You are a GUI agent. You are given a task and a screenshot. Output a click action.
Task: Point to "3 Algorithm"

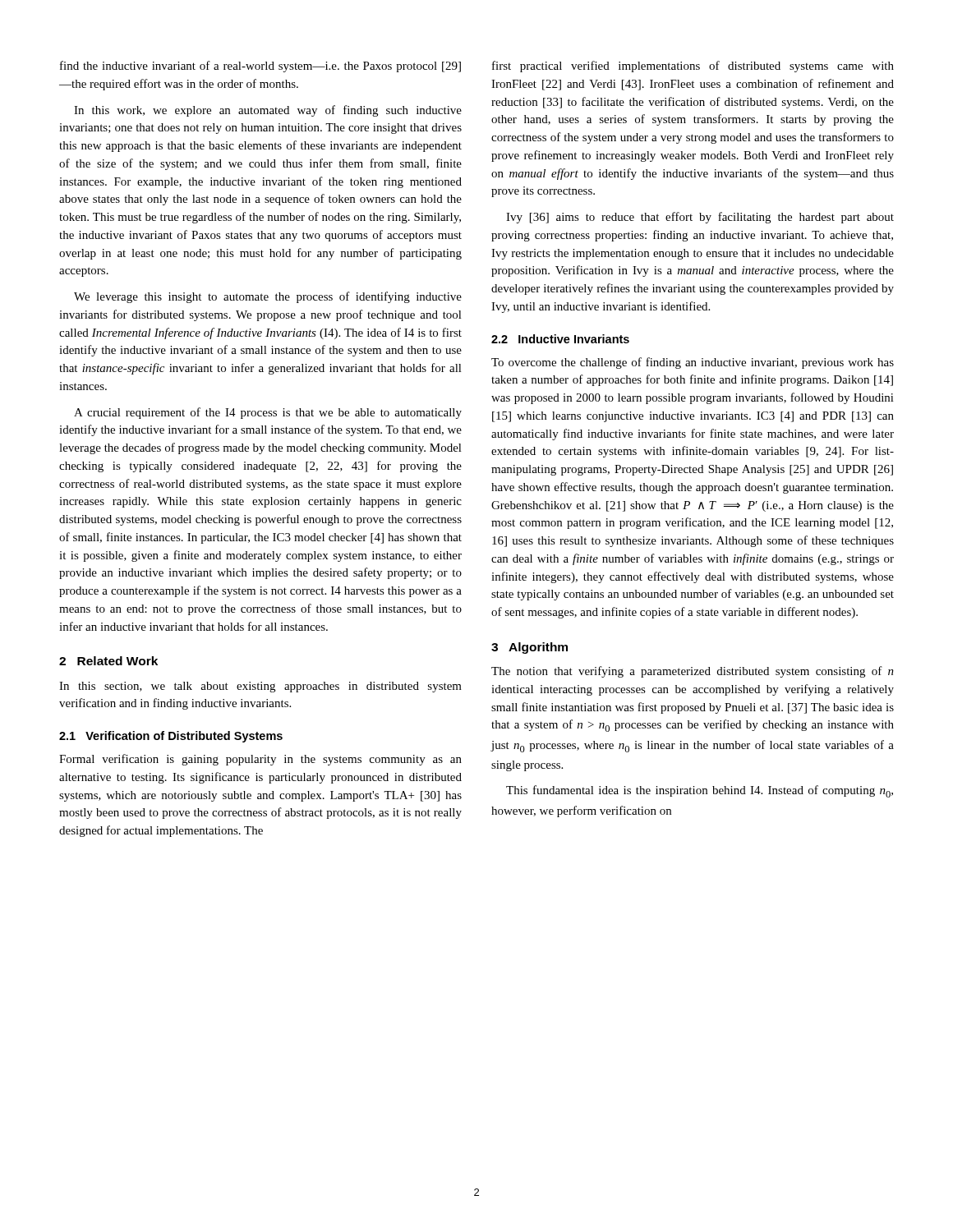click(x=529, y=648)
